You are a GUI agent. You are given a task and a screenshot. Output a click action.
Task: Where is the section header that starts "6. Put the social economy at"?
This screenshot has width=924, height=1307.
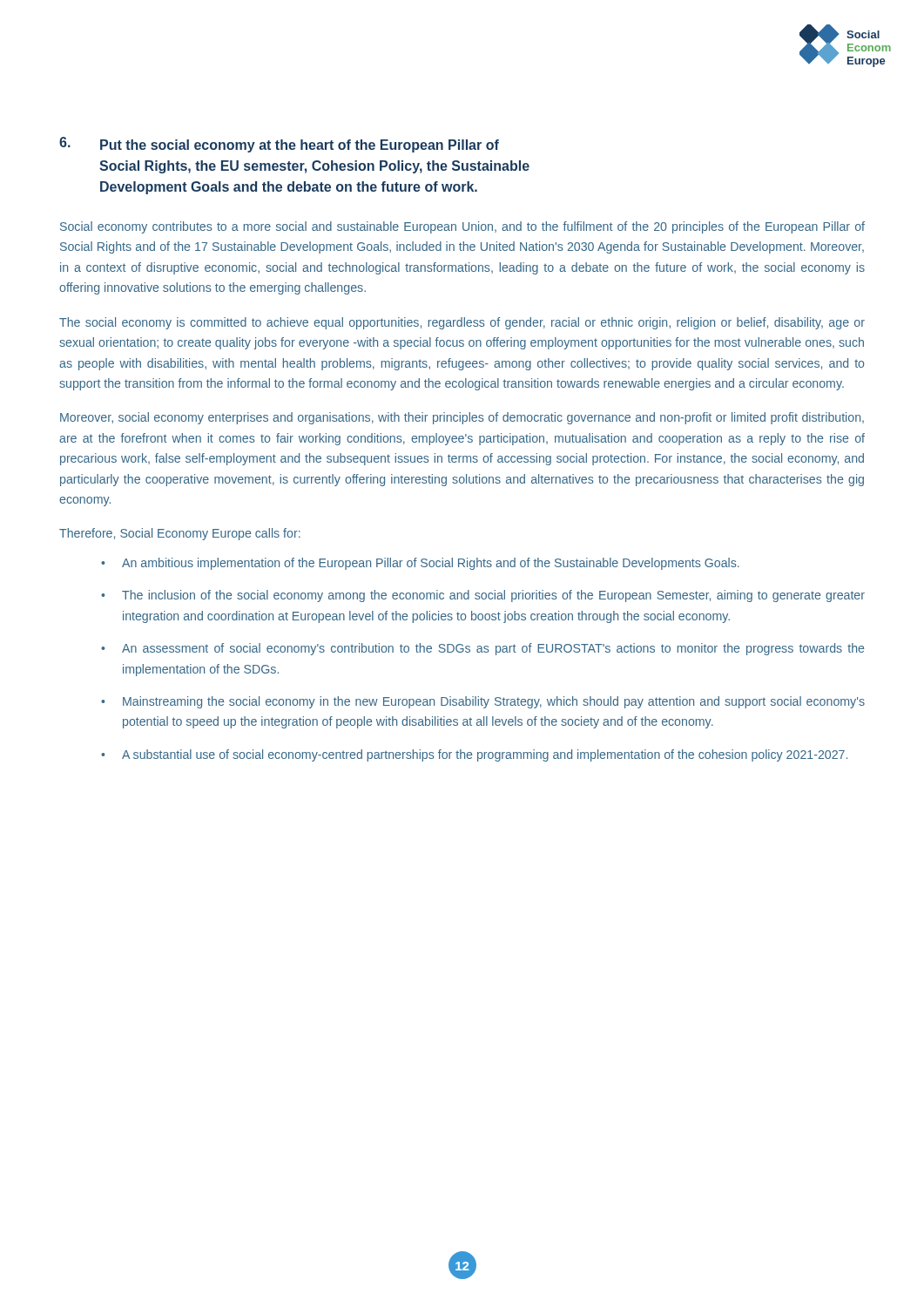[x=294, y=166]
